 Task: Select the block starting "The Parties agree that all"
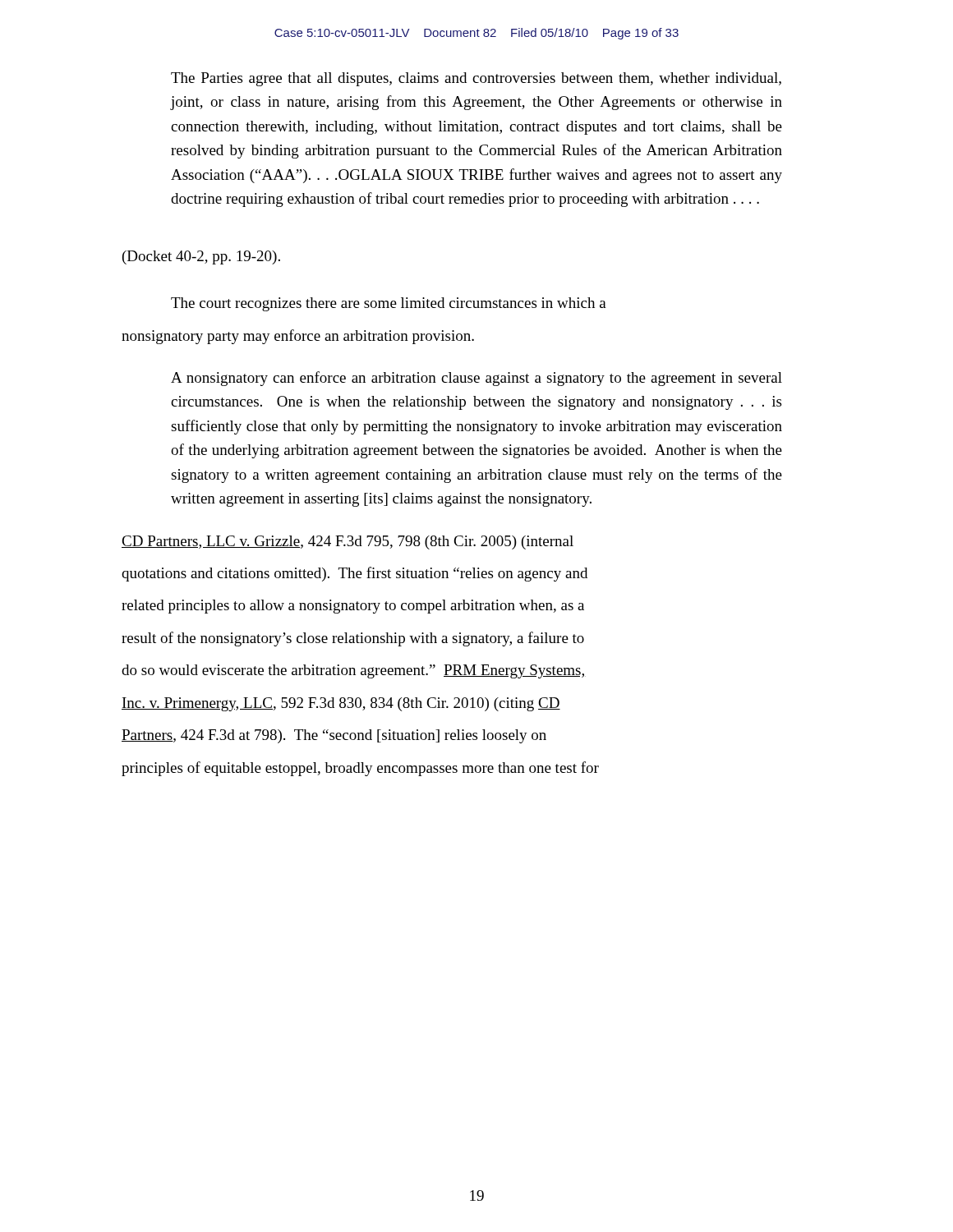coord(476,138)
